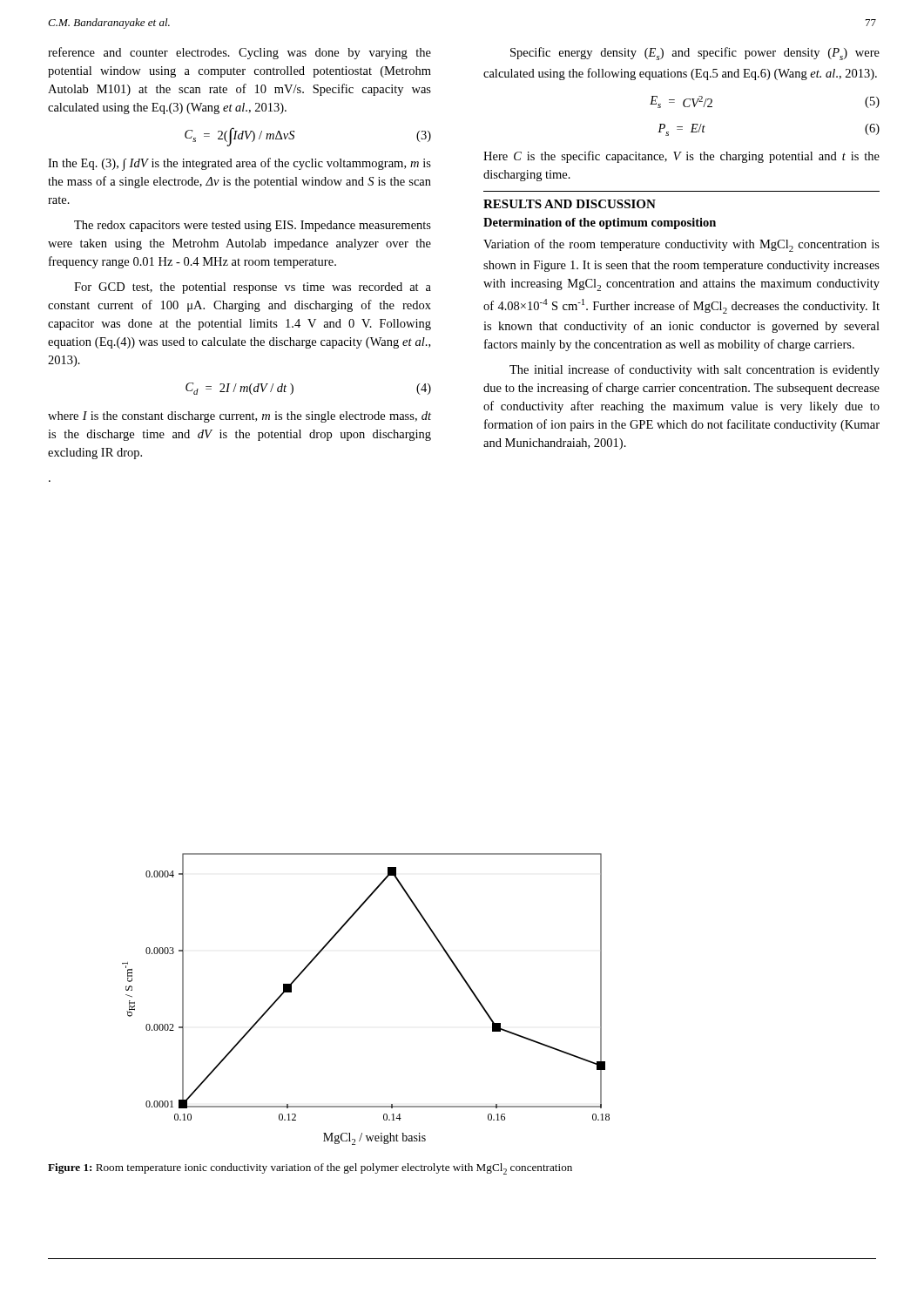Select the region starting "reference and counter electrodes. Cycling"
The image size is (924, 1307).
[x=239, y=80]
